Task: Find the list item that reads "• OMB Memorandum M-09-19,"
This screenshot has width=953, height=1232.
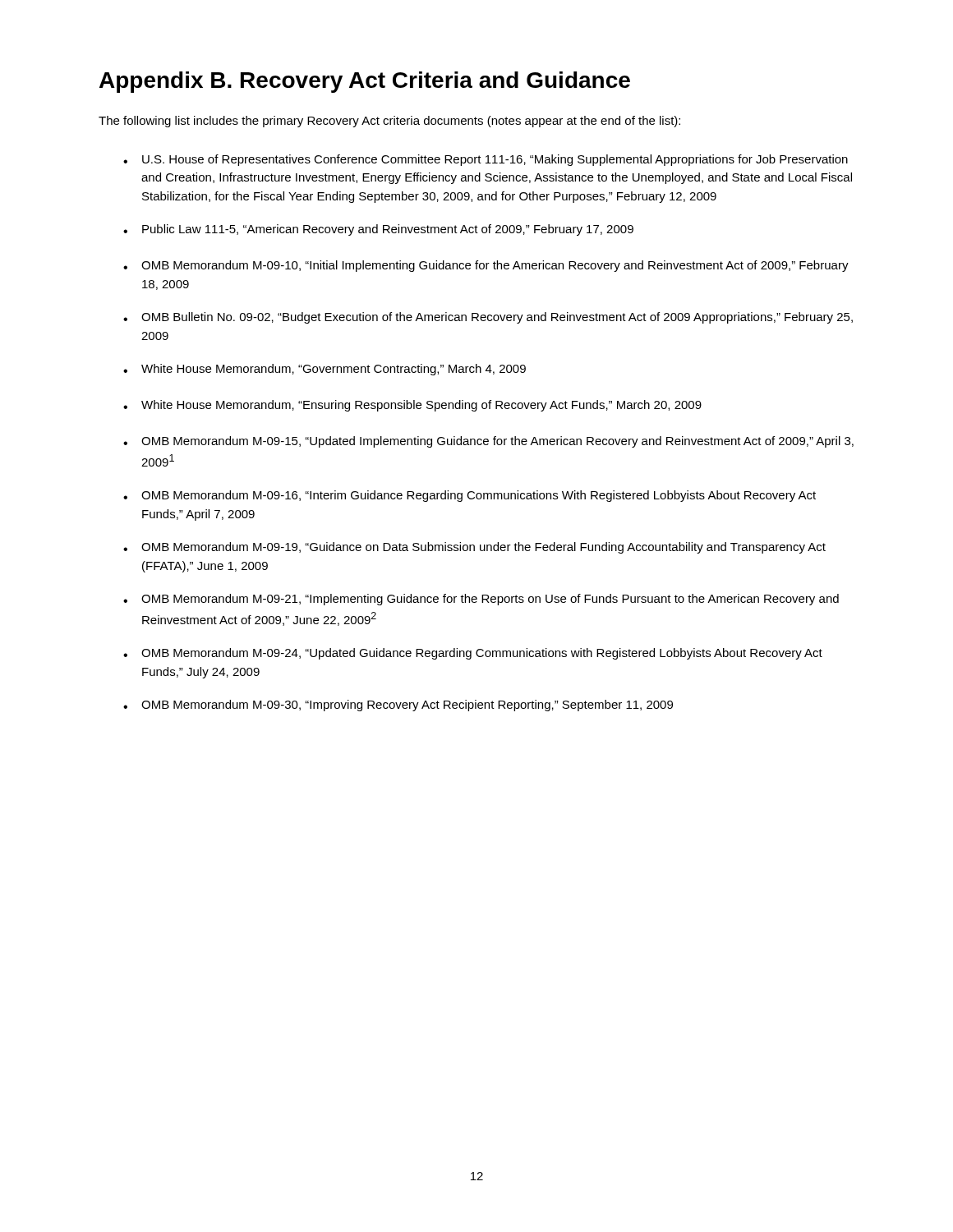Action: pyautogui.click(x=489, y=557)
